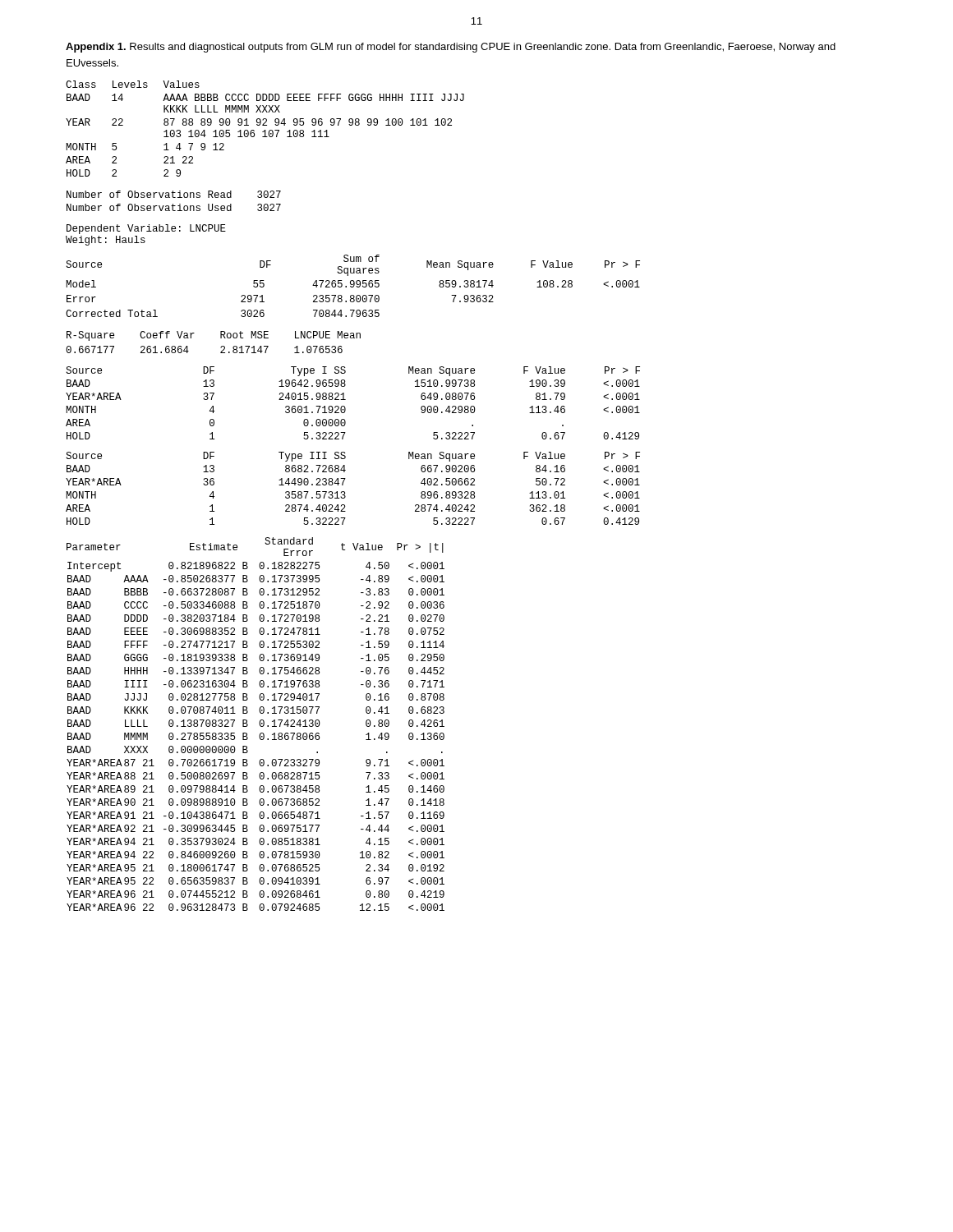953x1232 pixels.
Task: Click on the table containing "Coeff Var"
Action: click(x=476, y=343)
